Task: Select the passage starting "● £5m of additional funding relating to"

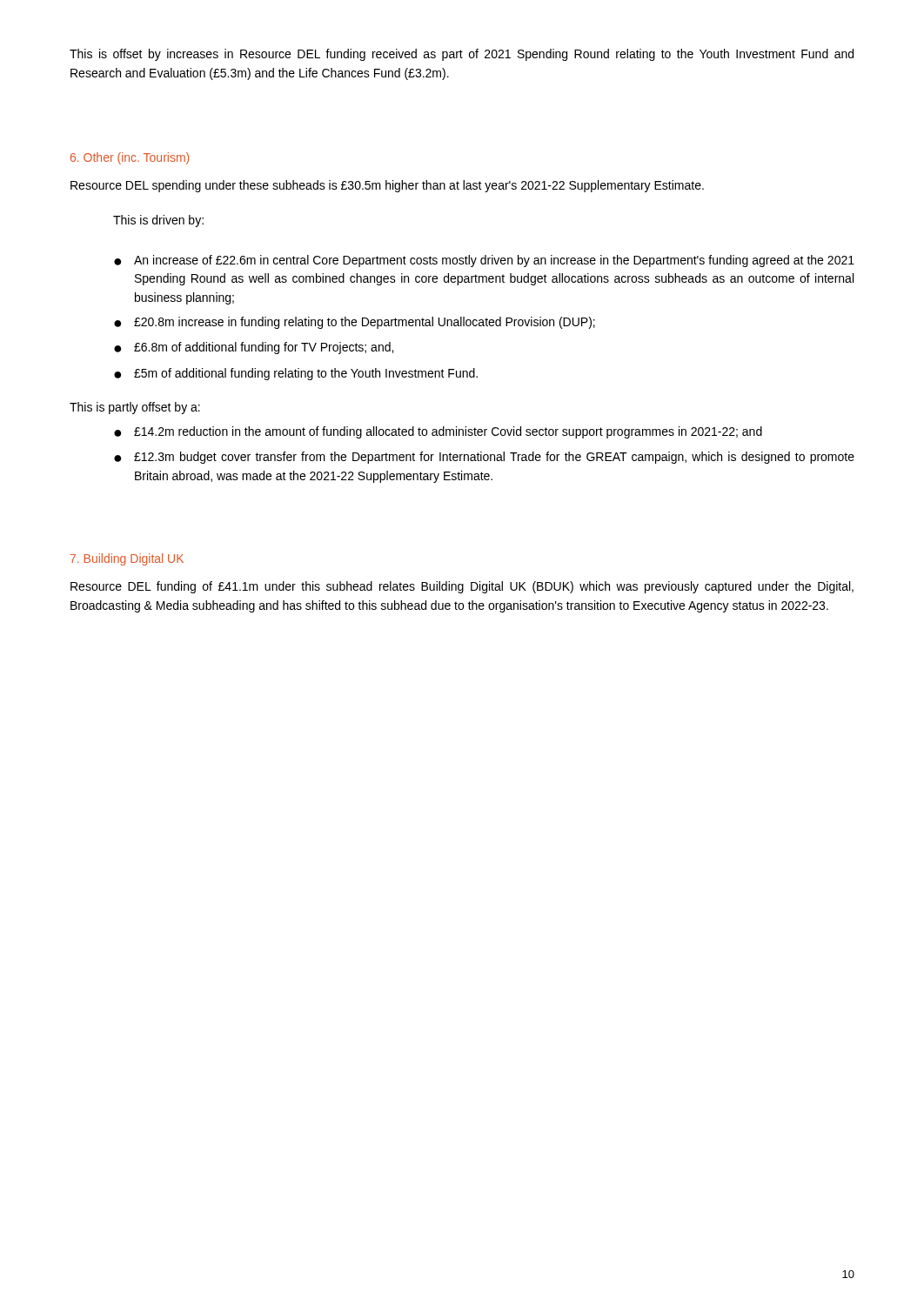Action: [484, 374]
